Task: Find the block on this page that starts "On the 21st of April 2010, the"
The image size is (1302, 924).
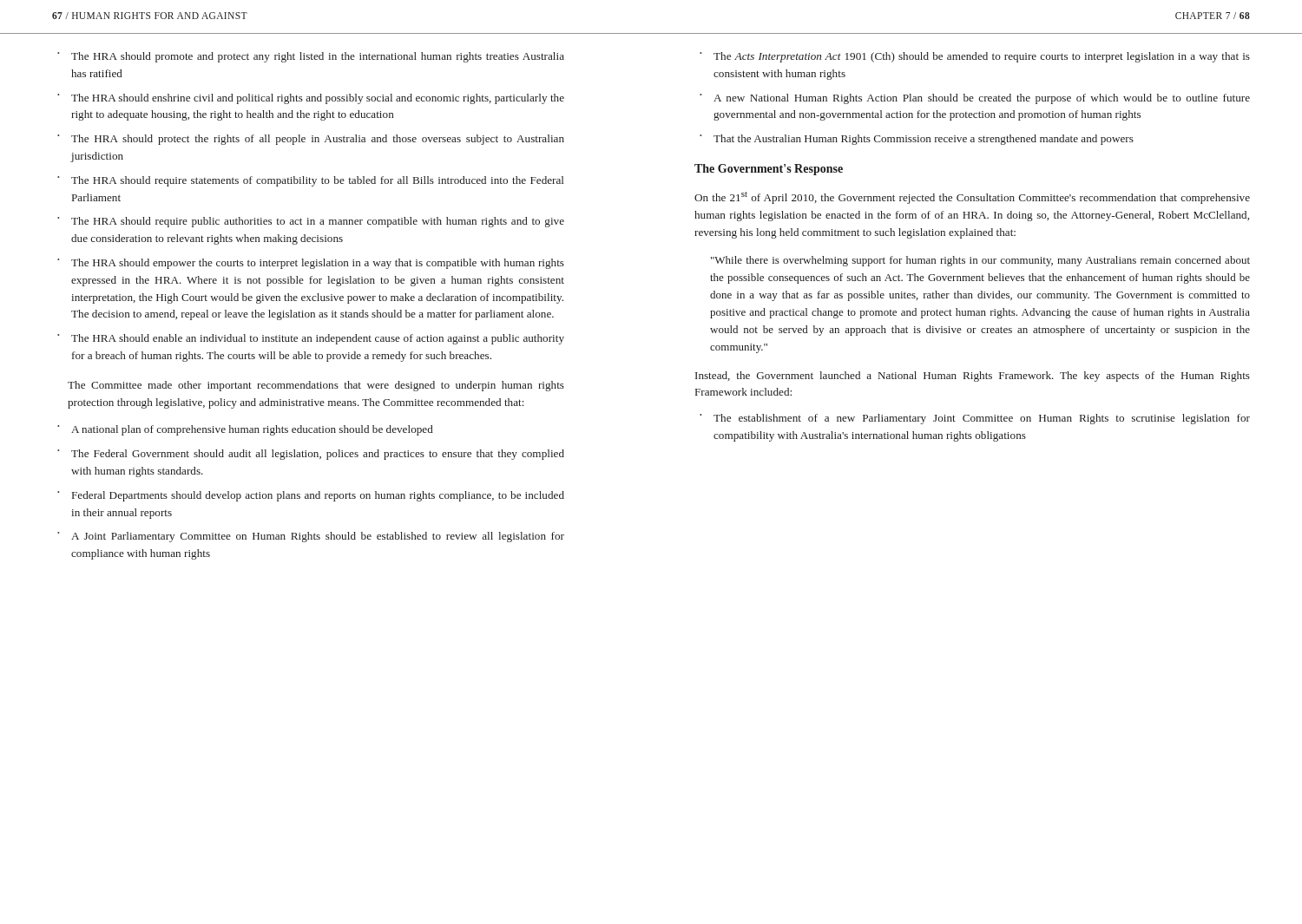Action: [x=972, y=213]
